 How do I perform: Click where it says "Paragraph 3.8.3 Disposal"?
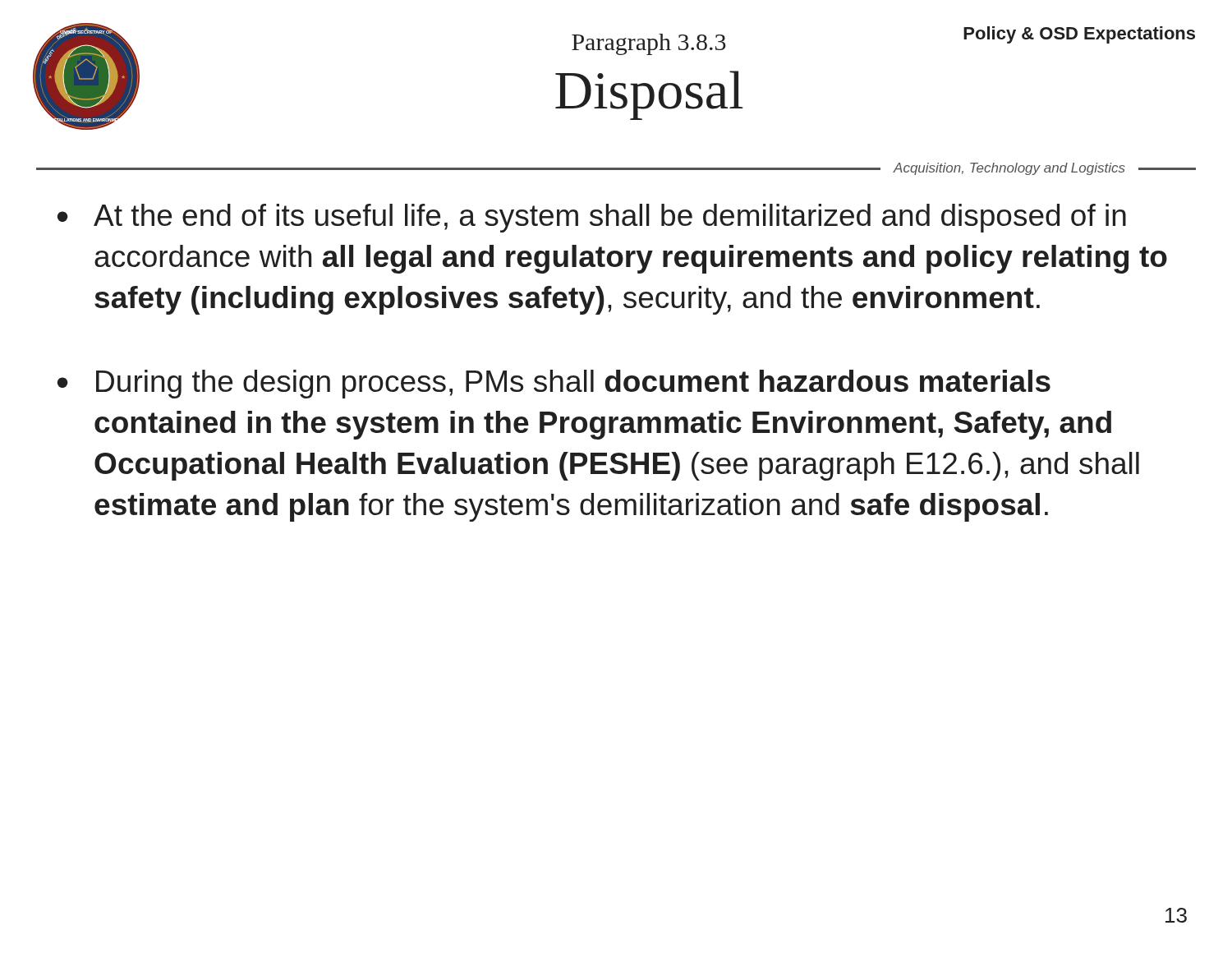pyautogui.click(x=649, y=74)
